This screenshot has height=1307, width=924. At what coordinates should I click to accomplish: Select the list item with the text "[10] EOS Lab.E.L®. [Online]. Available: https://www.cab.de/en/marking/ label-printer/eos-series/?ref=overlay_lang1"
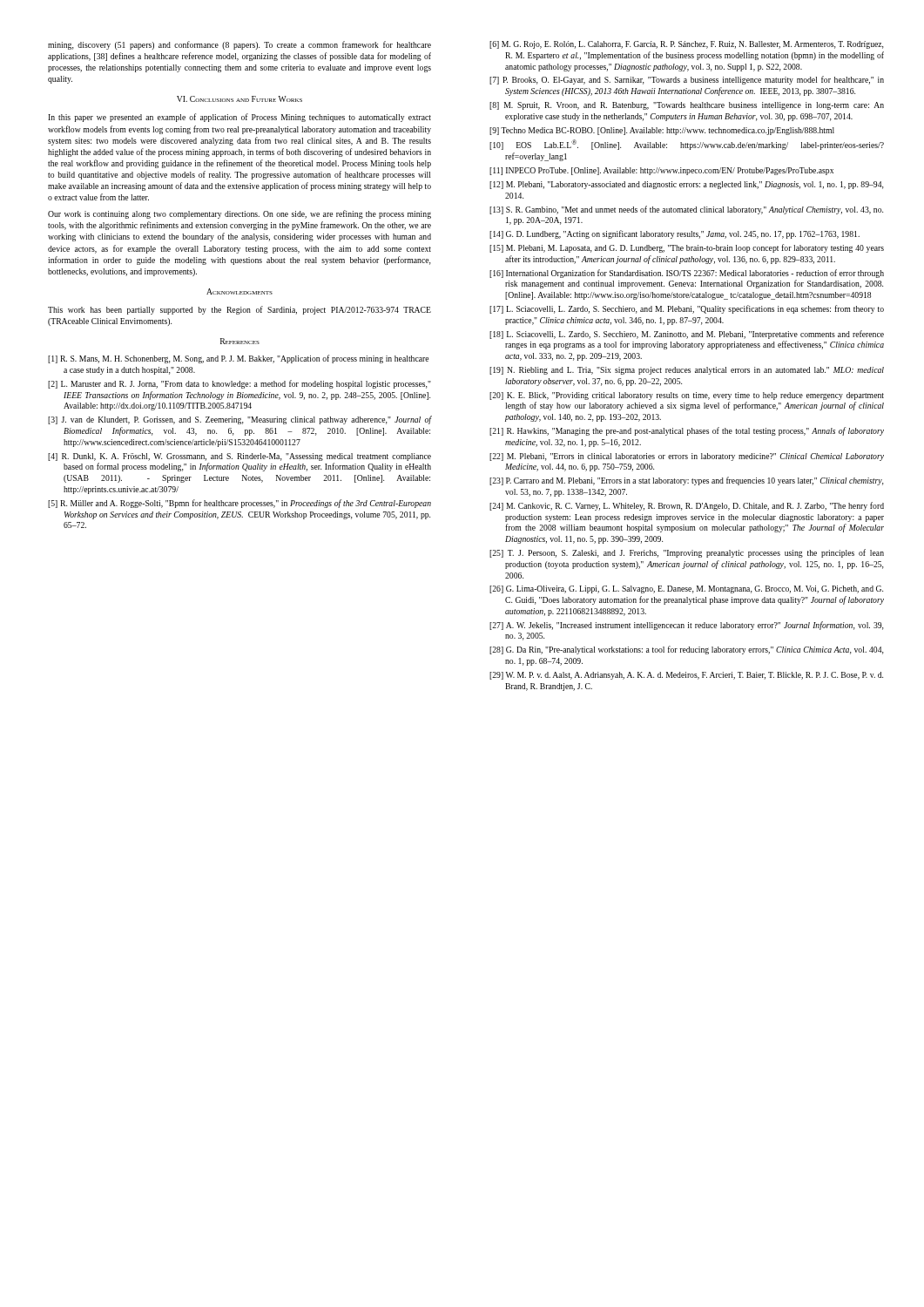[x=687, y=150]
